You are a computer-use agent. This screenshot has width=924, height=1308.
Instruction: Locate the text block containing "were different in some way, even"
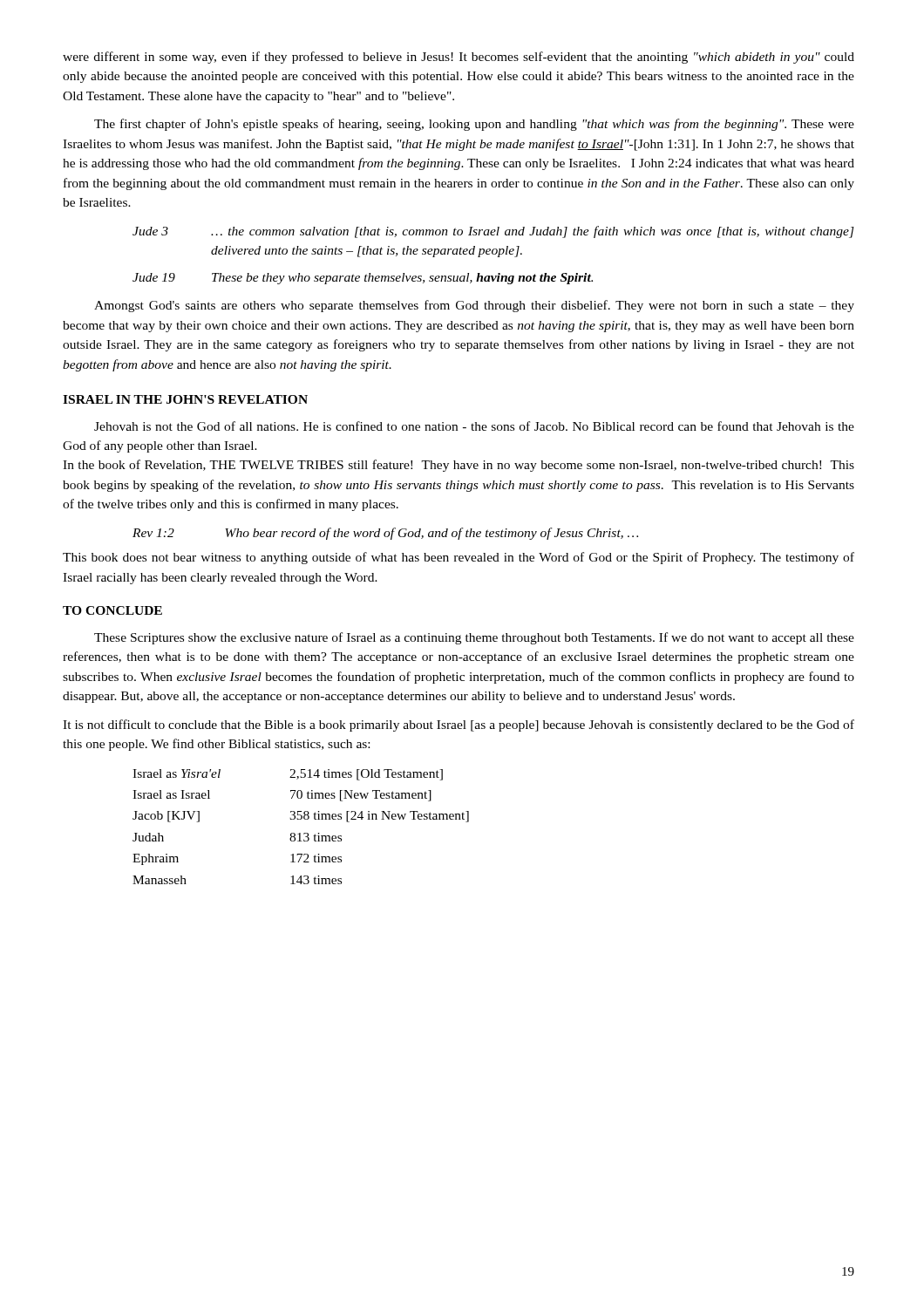(458, 76)
